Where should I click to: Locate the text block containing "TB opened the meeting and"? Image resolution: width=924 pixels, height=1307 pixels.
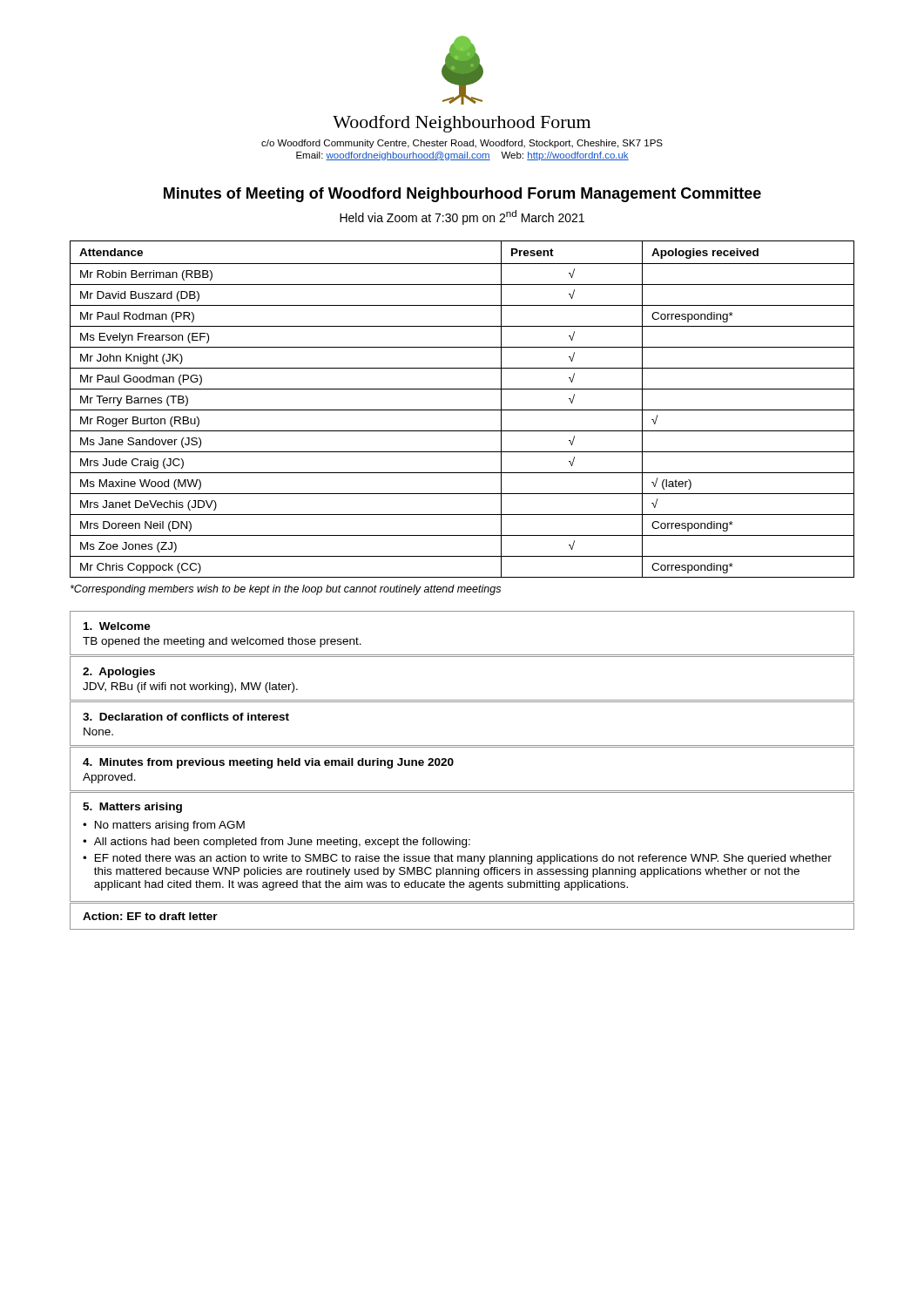[222, 641]
